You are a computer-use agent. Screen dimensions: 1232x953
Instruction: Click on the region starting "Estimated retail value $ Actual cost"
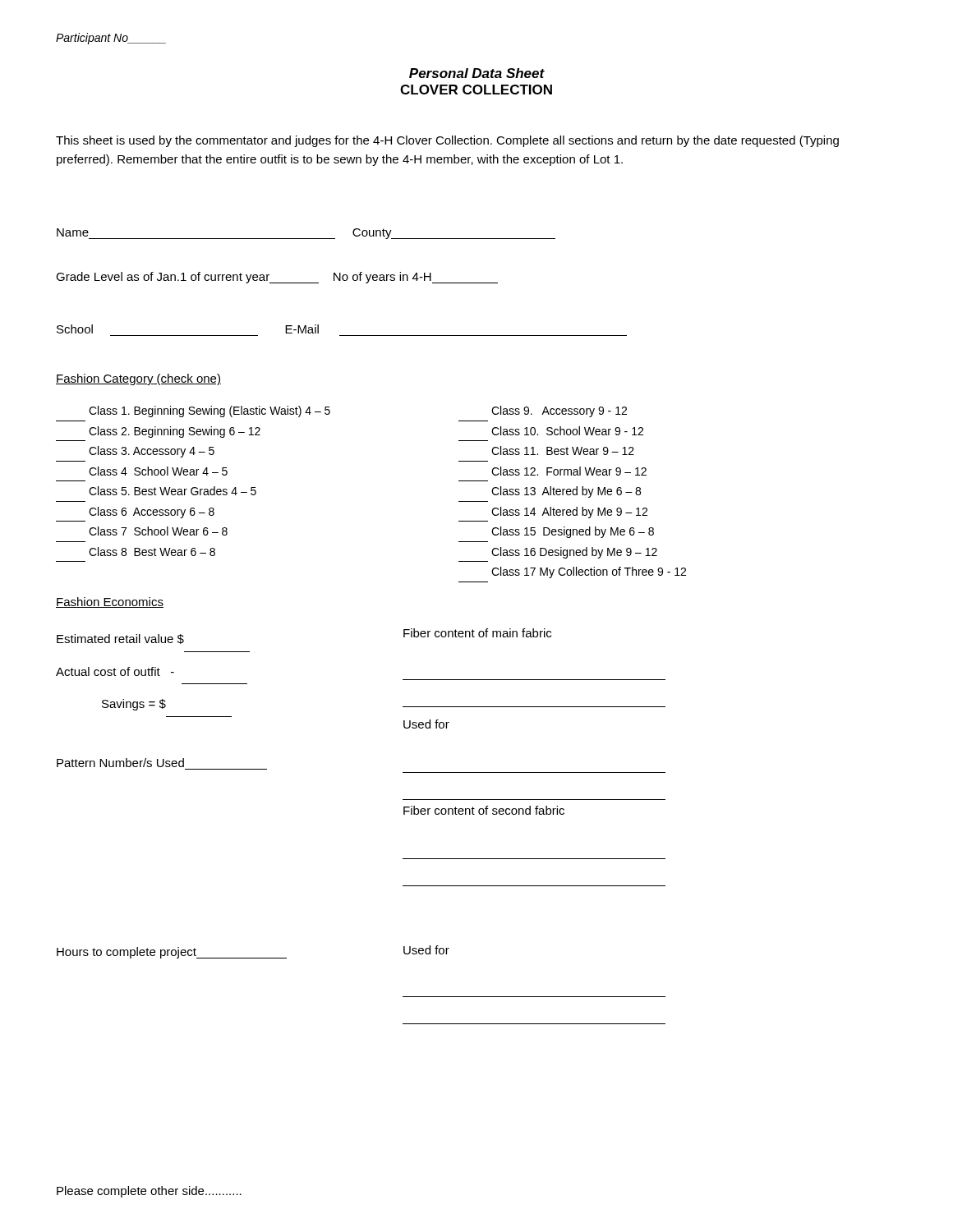tap(120, 639)
